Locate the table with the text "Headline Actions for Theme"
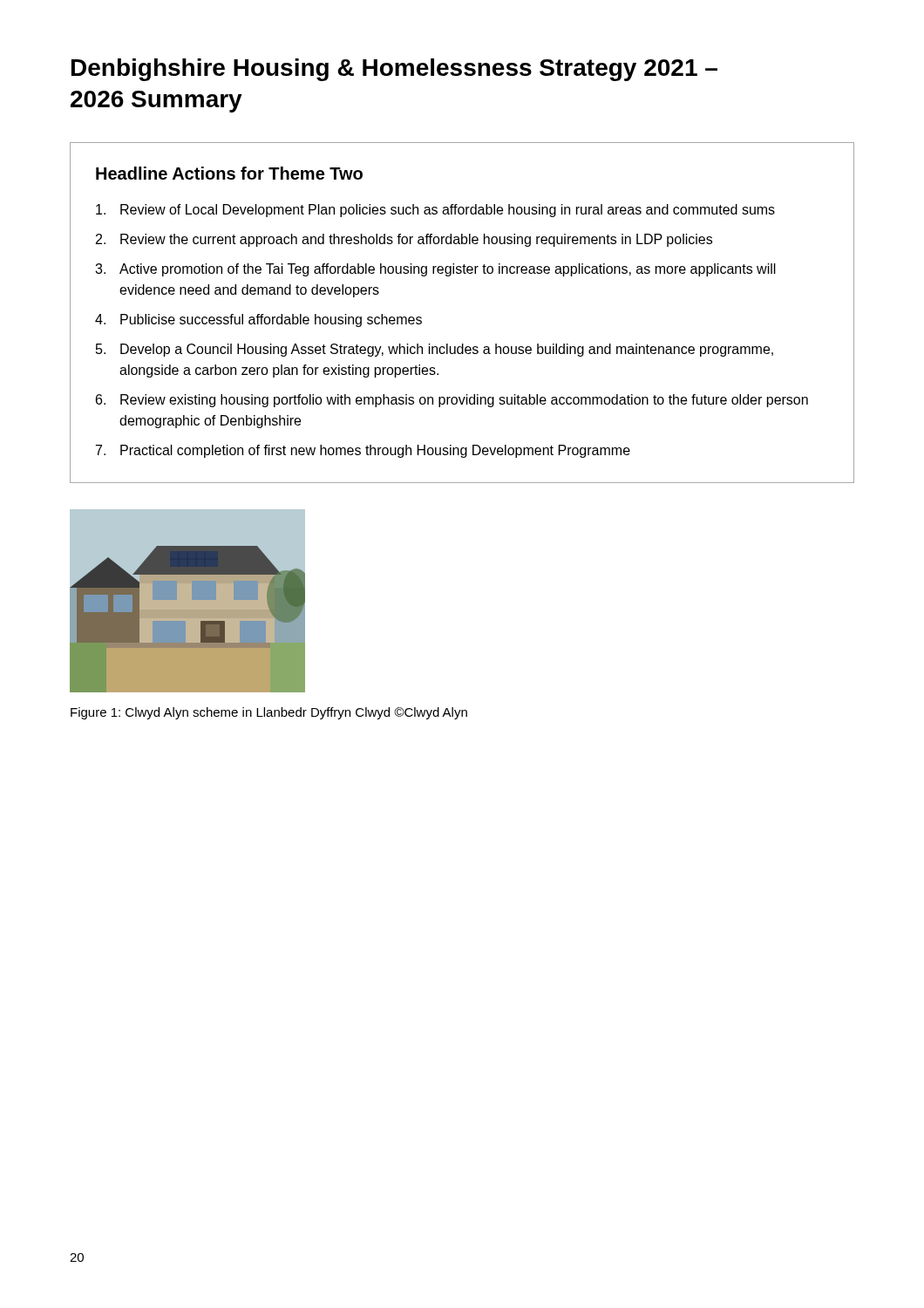 [462, 312]
